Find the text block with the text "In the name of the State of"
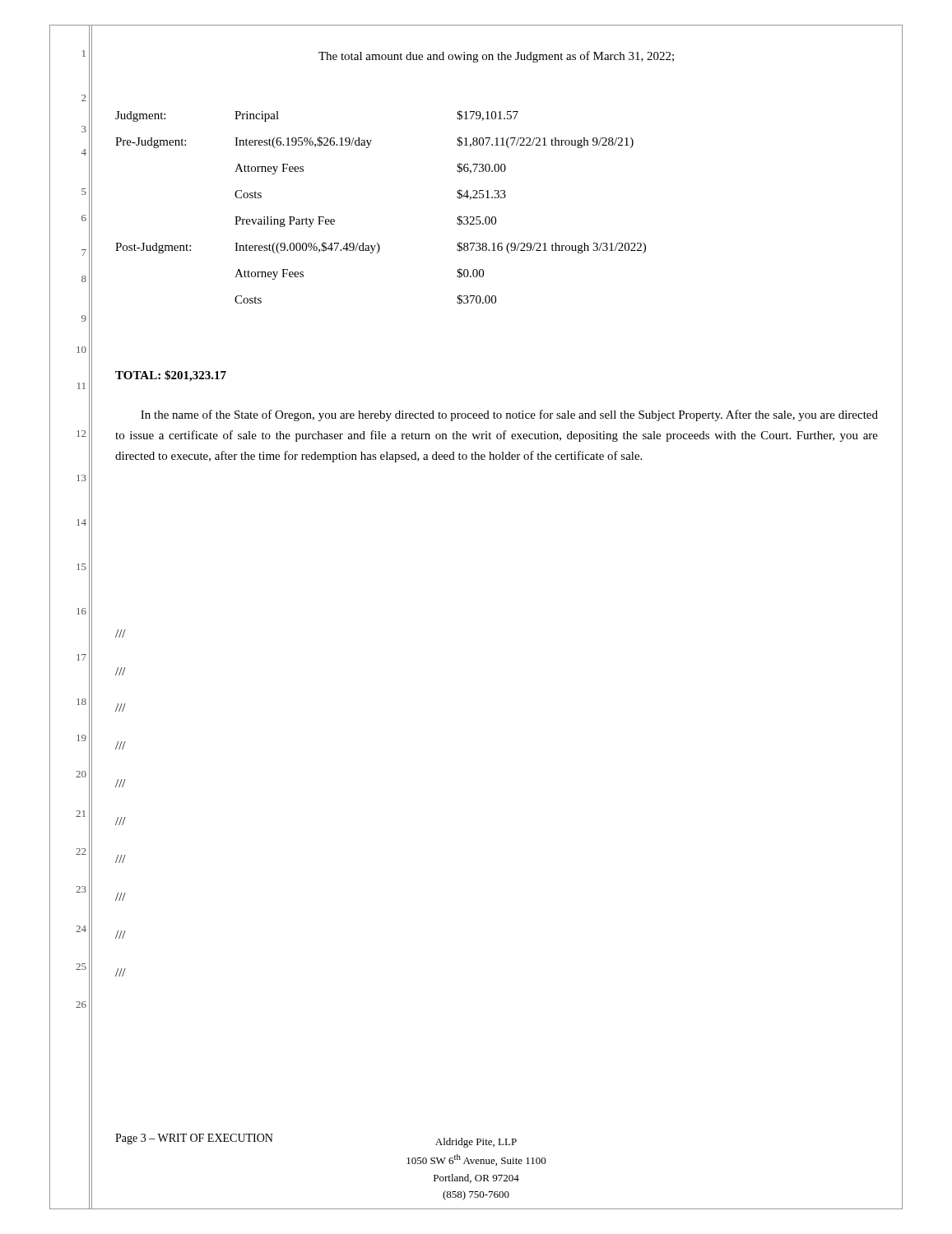Image resolution: width=952 pixels, height=1234 pixels. point(497,435)
